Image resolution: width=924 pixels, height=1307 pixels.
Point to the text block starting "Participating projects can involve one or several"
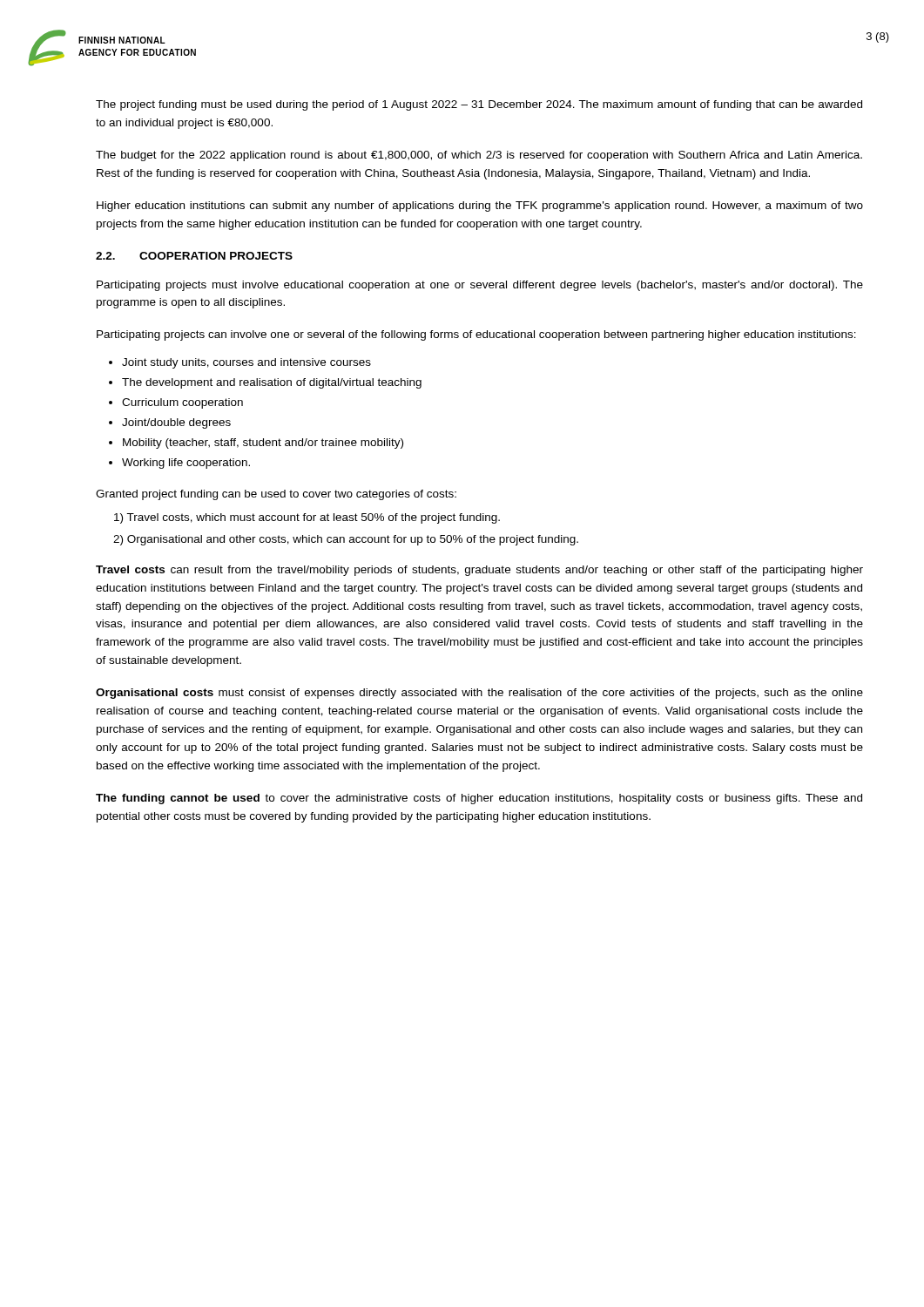(476, 334)
